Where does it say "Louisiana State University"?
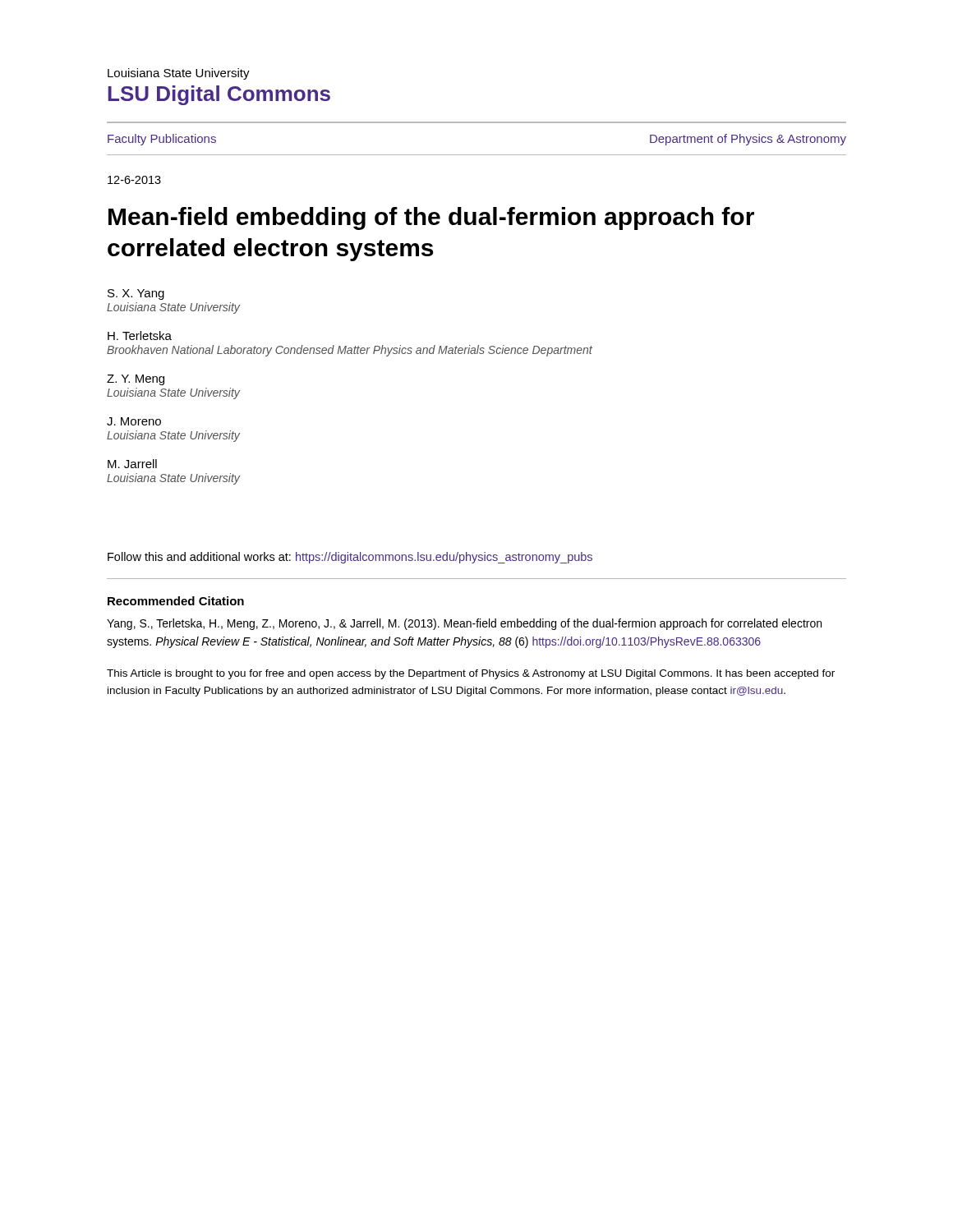Viewport: 953px width, 1232px height. (178, 73)
